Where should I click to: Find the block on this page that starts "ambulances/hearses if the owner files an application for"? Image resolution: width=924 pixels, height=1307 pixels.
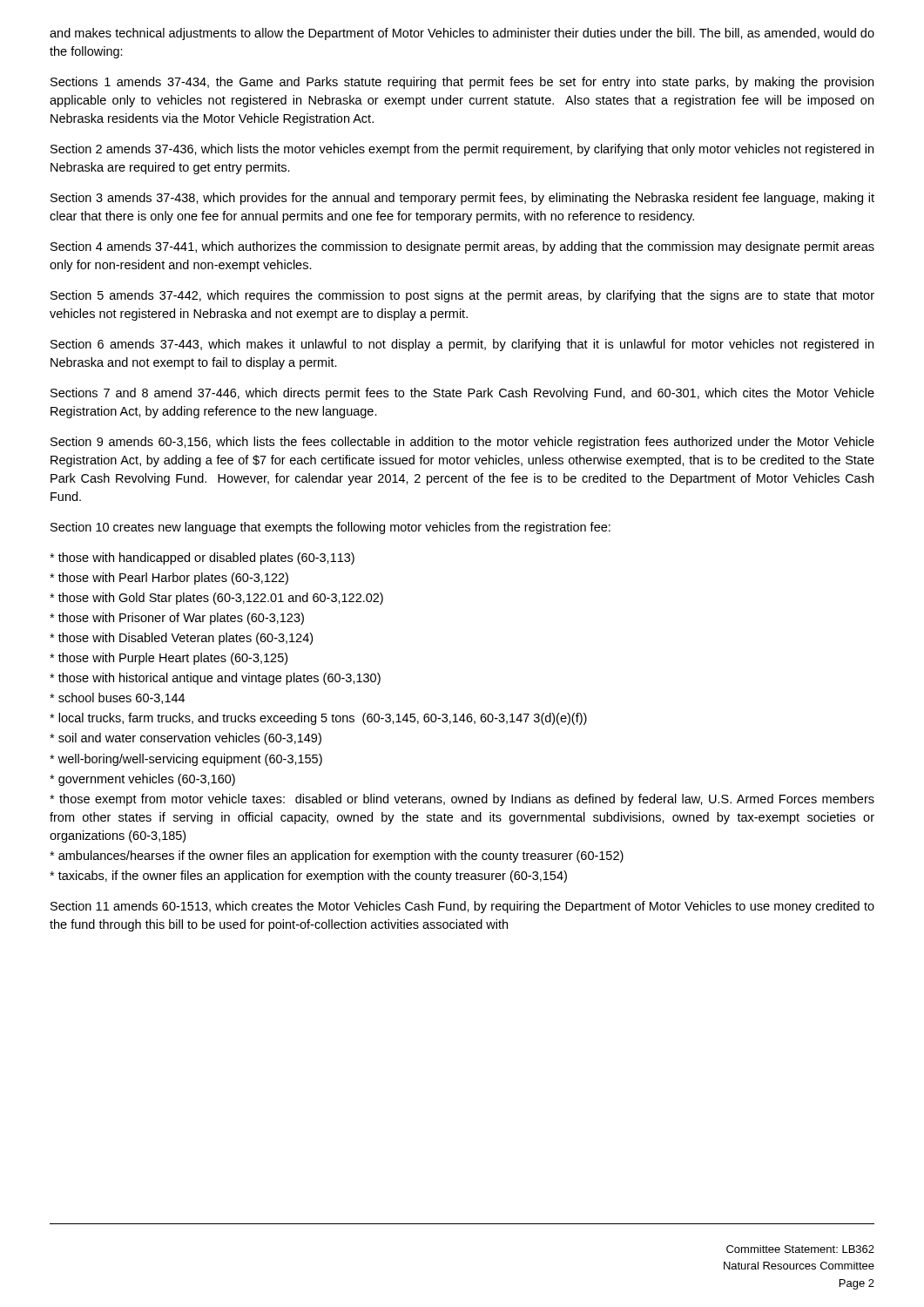[337, 855]
